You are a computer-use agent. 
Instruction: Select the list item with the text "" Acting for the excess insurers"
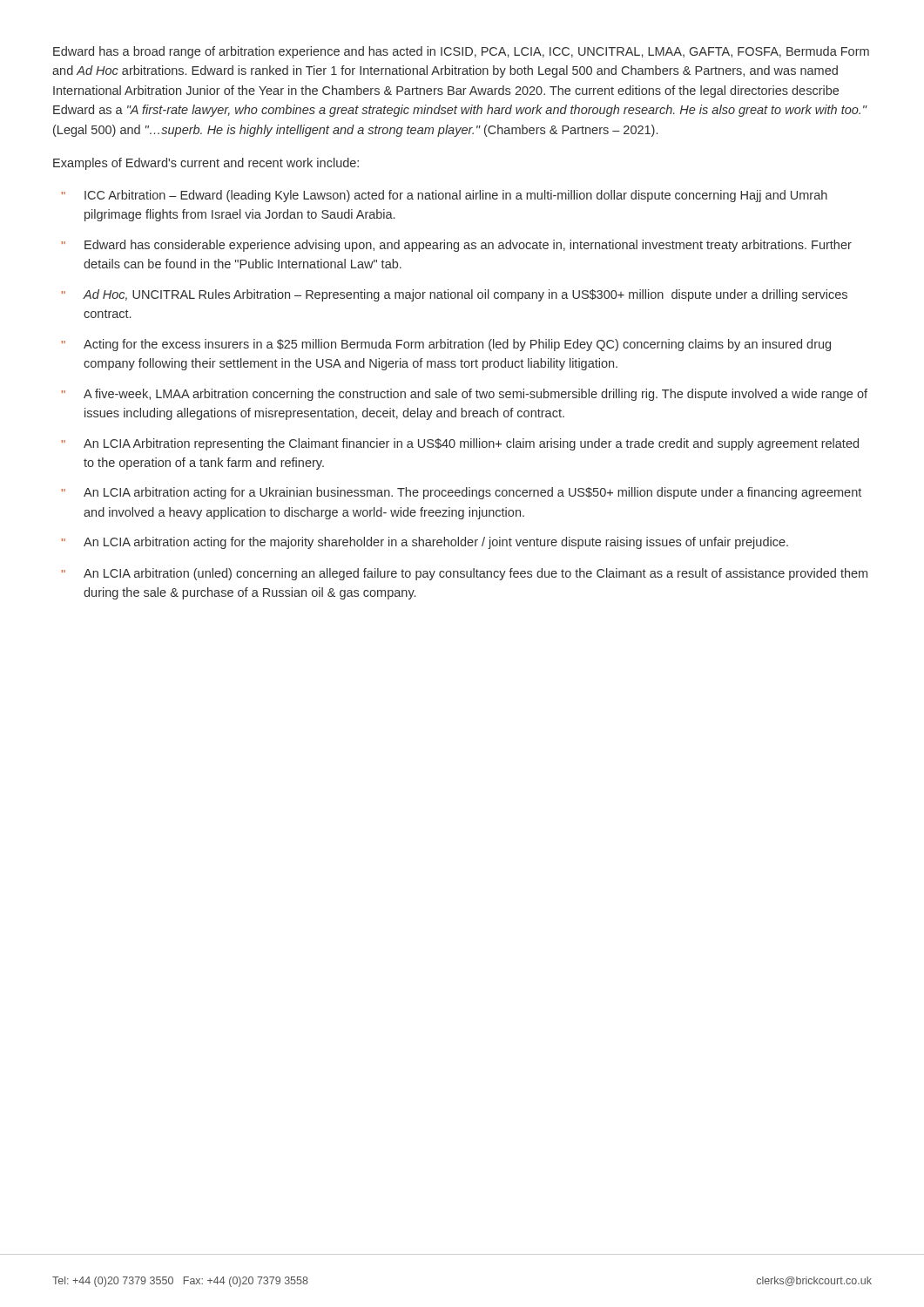point(462,354)
